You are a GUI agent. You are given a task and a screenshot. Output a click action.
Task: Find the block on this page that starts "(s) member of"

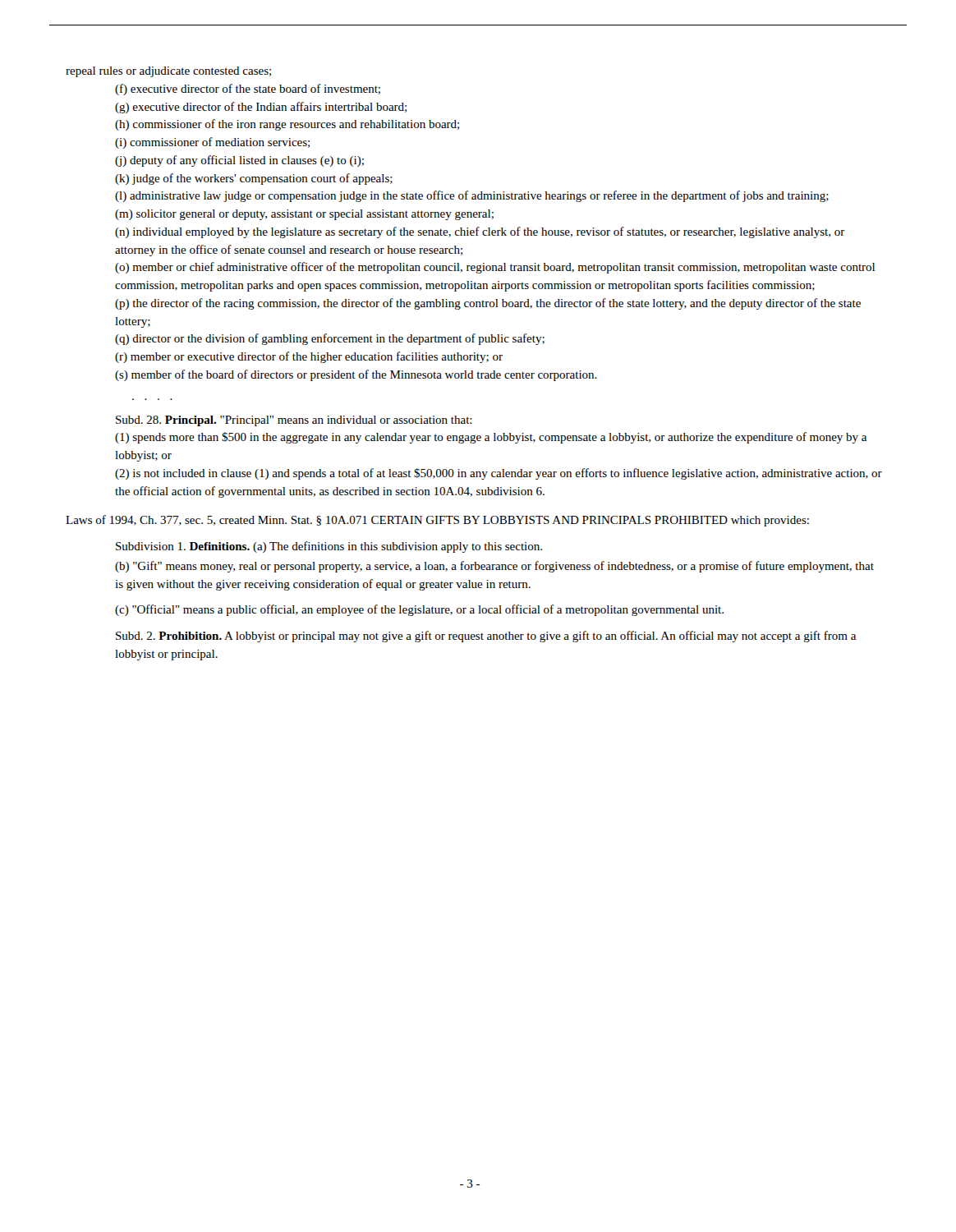[356, 374]
